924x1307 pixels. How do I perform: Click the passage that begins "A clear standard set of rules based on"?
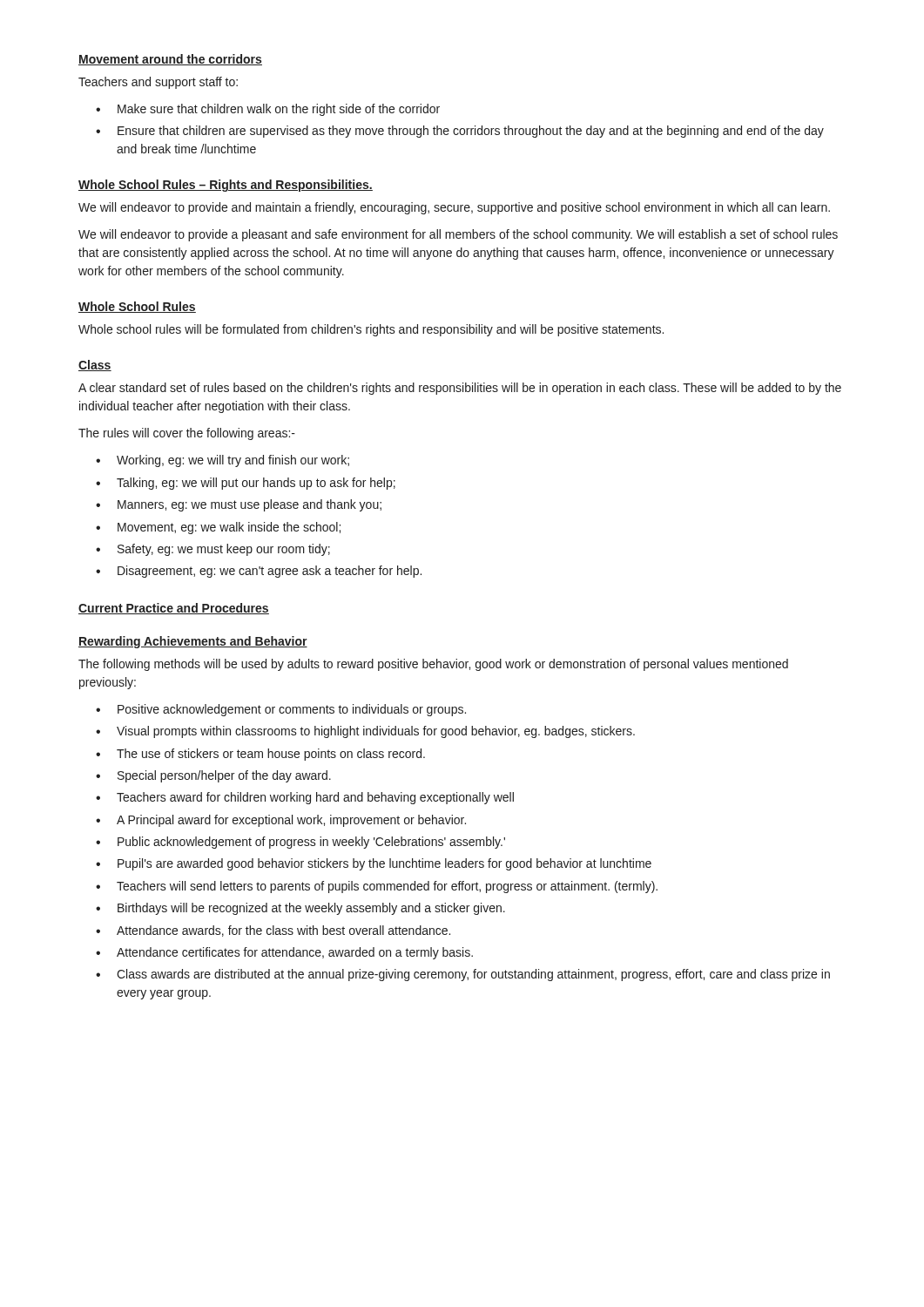click(x=460, y=397)
